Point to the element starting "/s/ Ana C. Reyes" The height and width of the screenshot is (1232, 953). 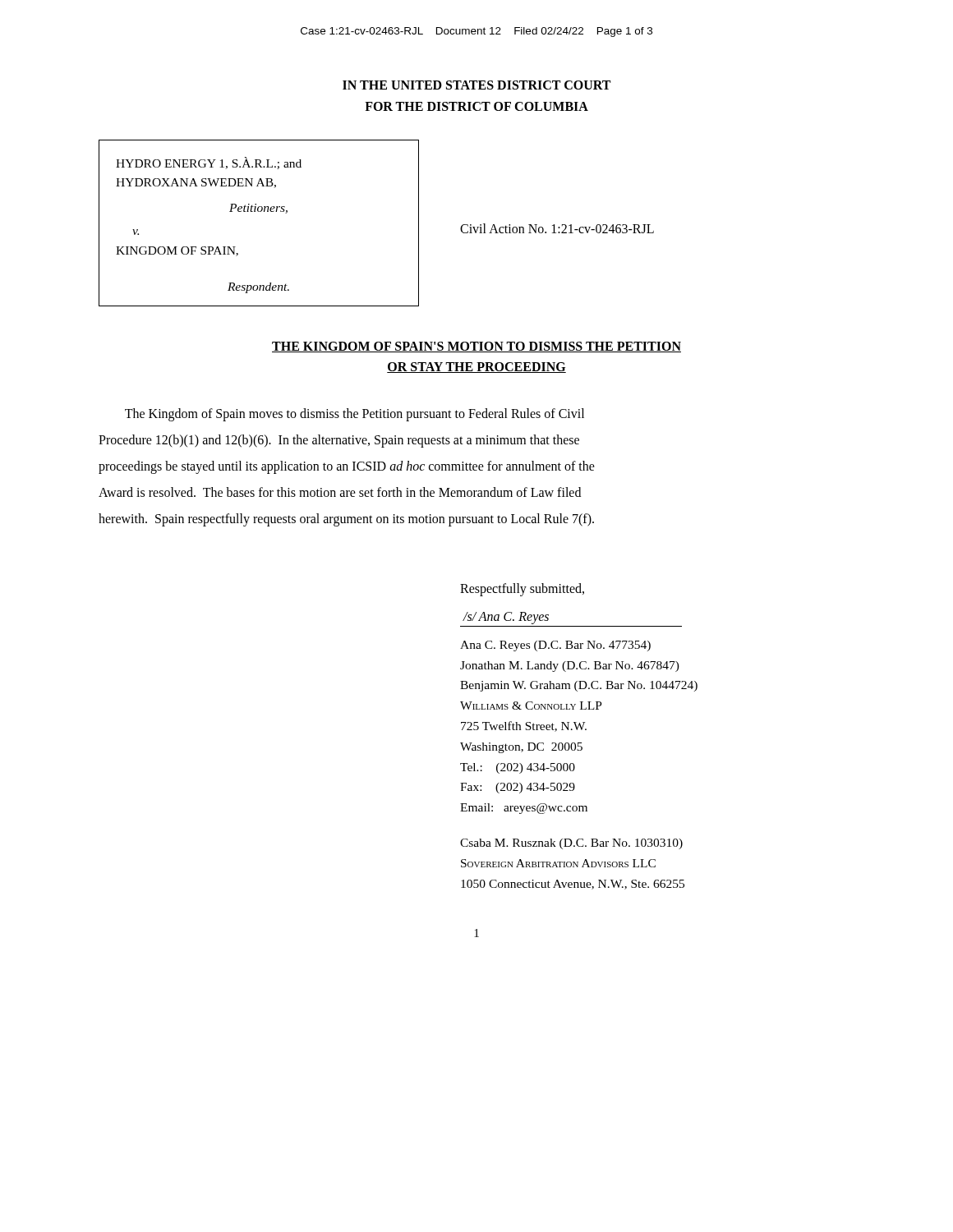505,616
